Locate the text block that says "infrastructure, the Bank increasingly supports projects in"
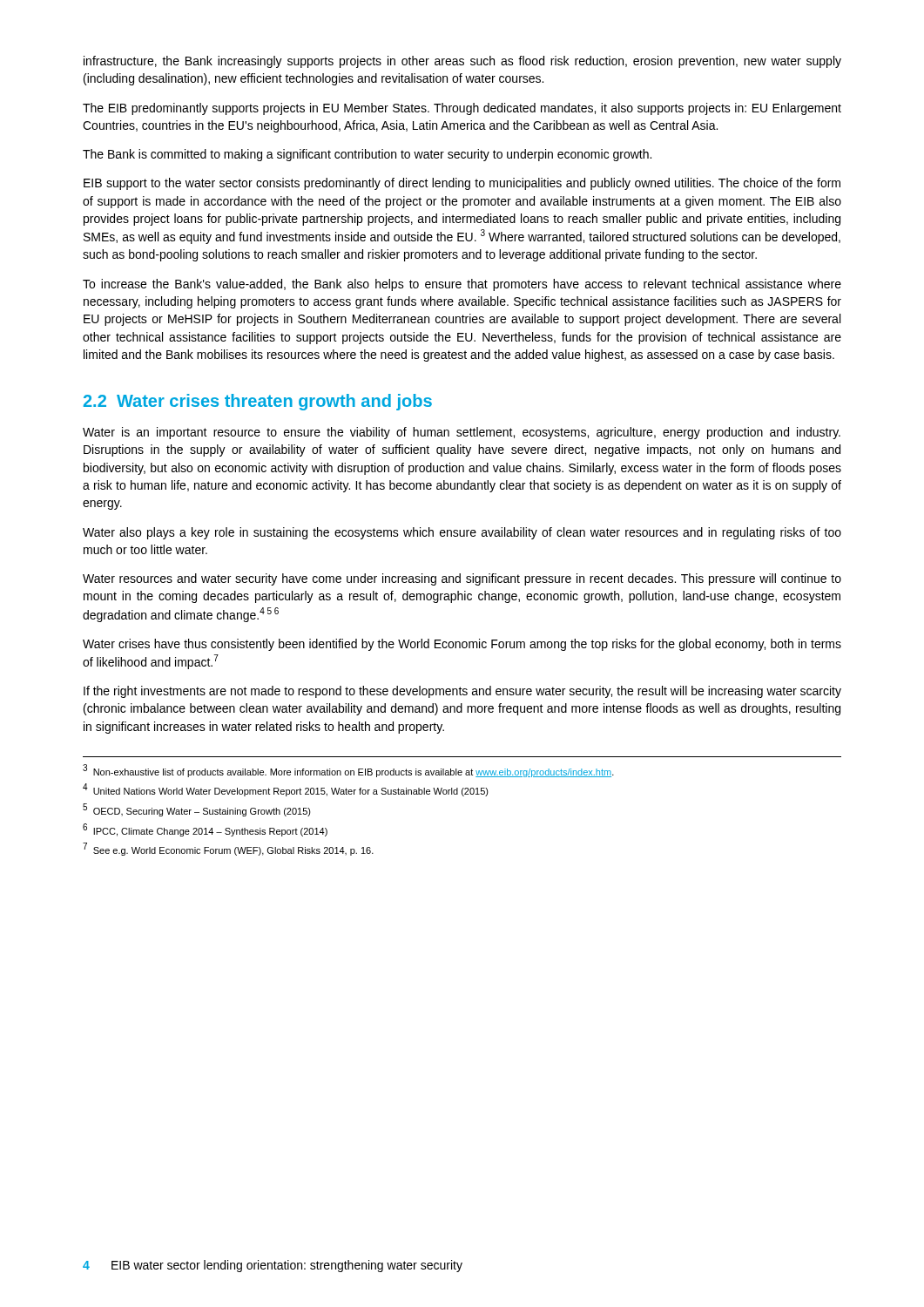This screenshot has height=1307, width=924. tap(462, 70)
